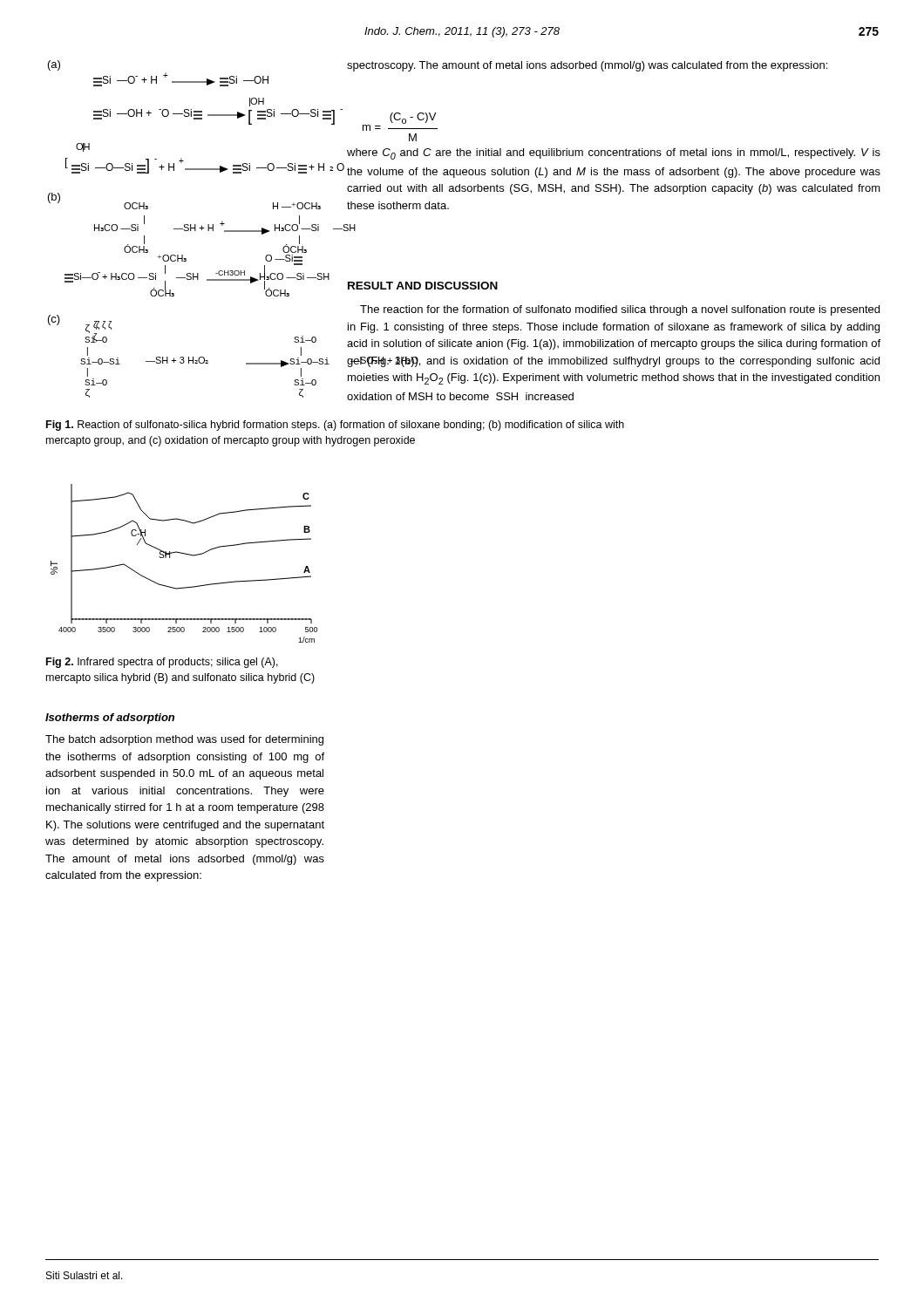Click on the text starting "spectroscopy. The amount of metal ions adsorbed"
Screen dimensions: 1308x924
[x=588, y=65]
